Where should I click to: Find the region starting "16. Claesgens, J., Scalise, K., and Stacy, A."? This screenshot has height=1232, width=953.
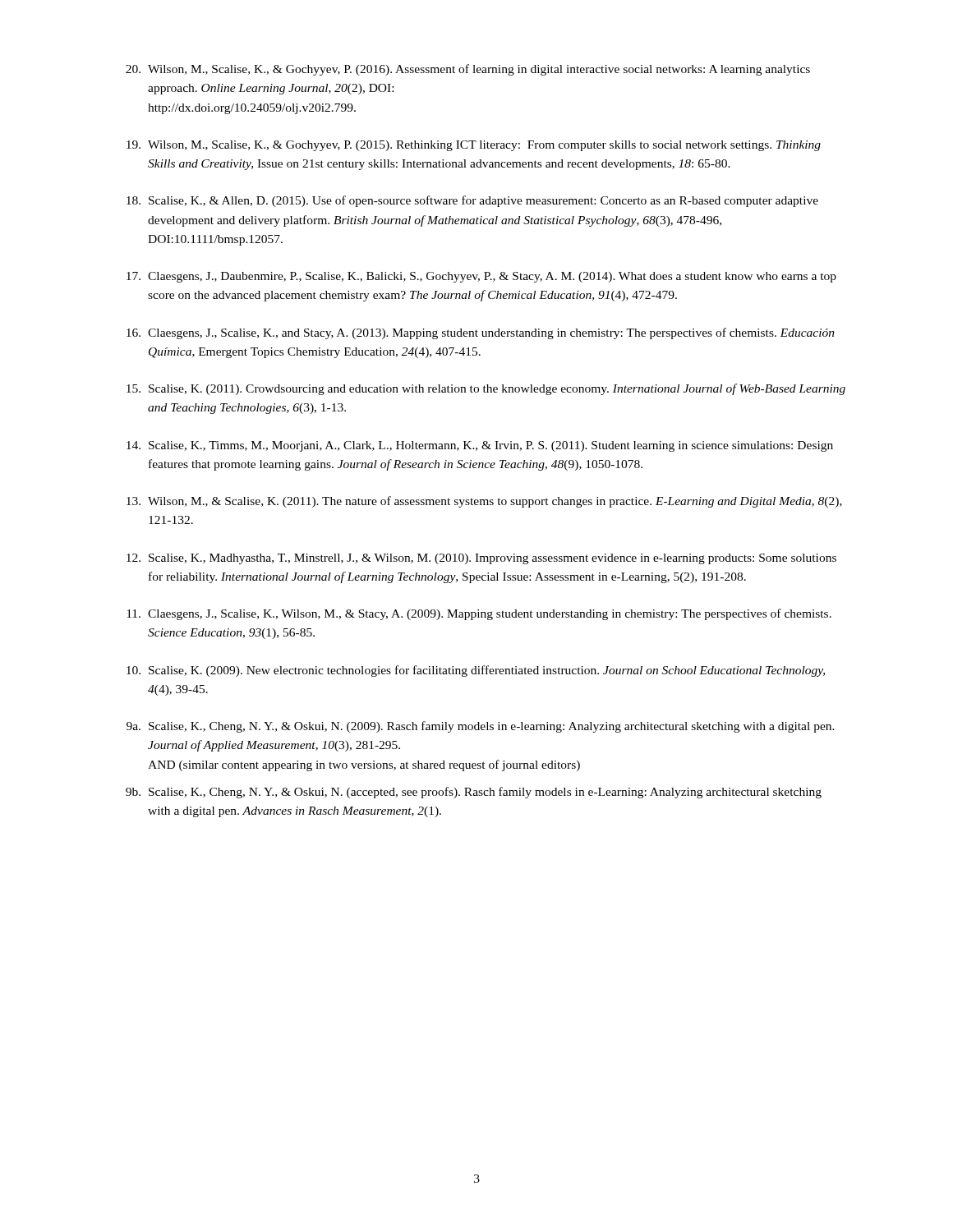[476, 342]
